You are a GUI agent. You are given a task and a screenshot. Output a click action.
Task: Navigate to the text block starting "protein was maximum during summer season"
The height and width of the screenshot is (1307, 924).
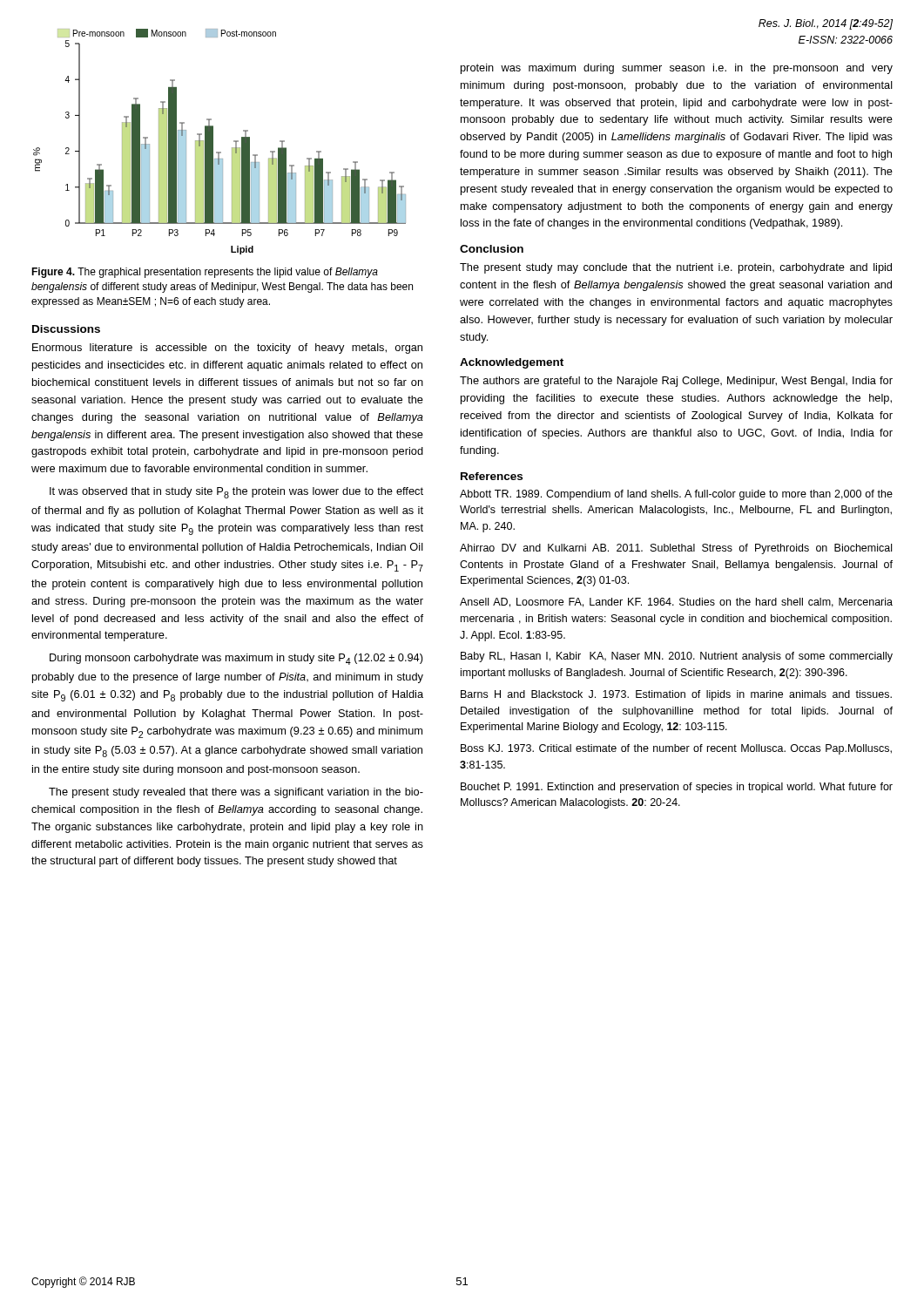click(x=676, y=146)
